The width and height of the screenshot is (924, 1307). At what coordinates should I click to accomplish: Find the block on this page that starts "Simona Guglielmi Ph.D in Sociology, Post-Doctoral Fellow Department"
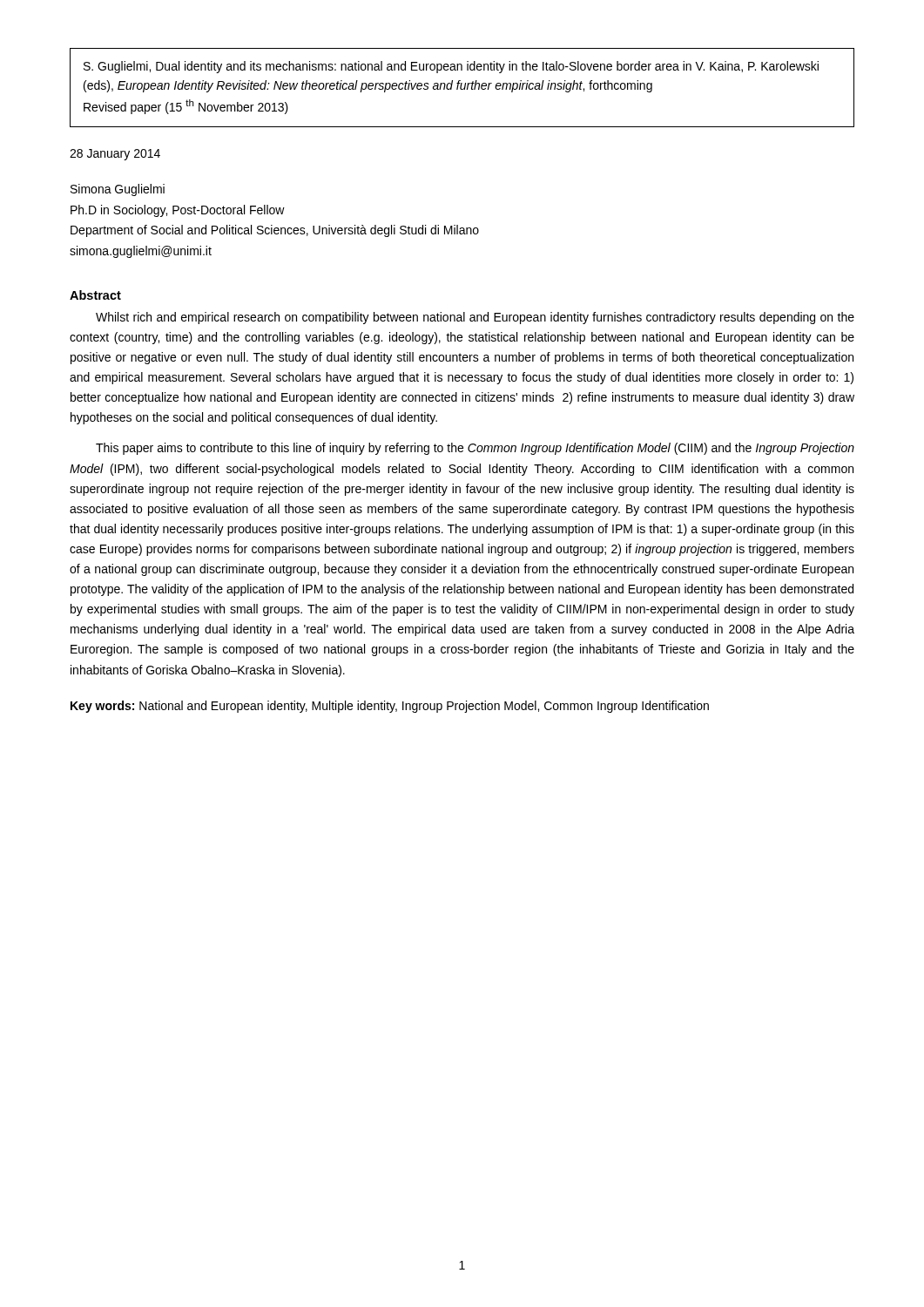tap(274, 220)
